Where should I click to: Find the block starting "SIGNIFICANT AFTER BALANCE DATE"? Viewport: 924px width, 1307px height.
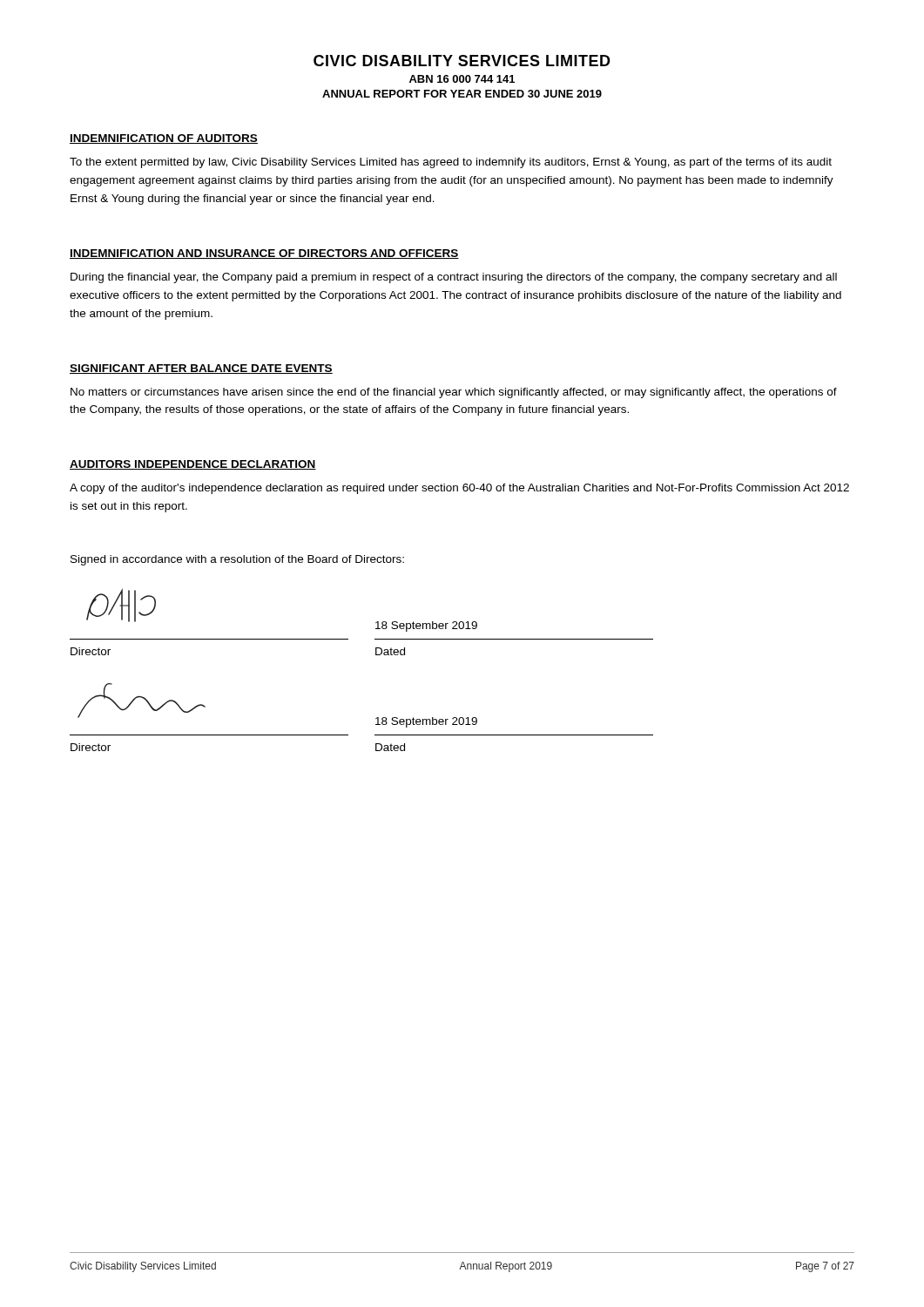tap(201, 368)
